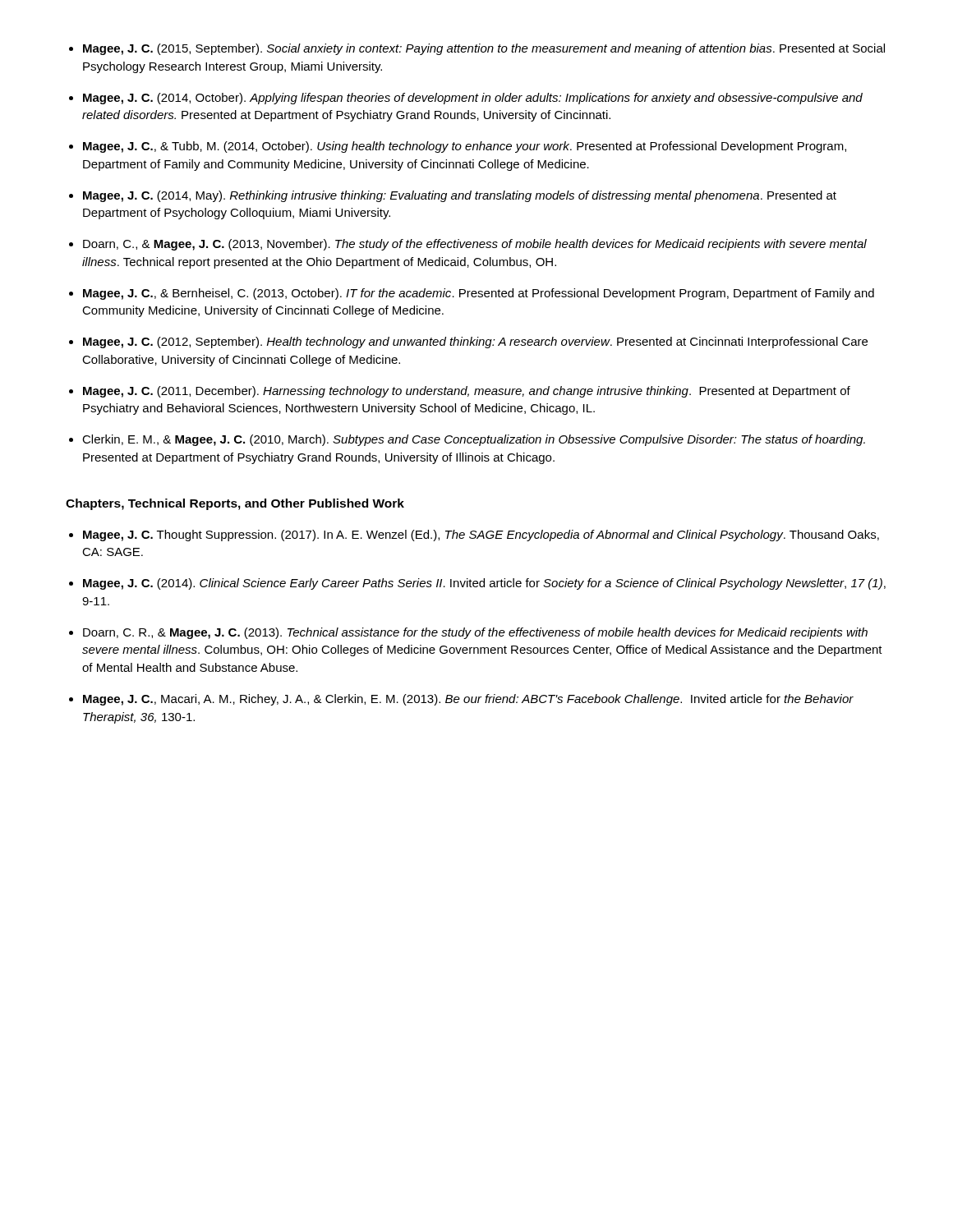Navigate to the element starting "Doarn, C., & Magee, J. C."
The width and height of the screenshot is (953, 1232).
(474, 252)
